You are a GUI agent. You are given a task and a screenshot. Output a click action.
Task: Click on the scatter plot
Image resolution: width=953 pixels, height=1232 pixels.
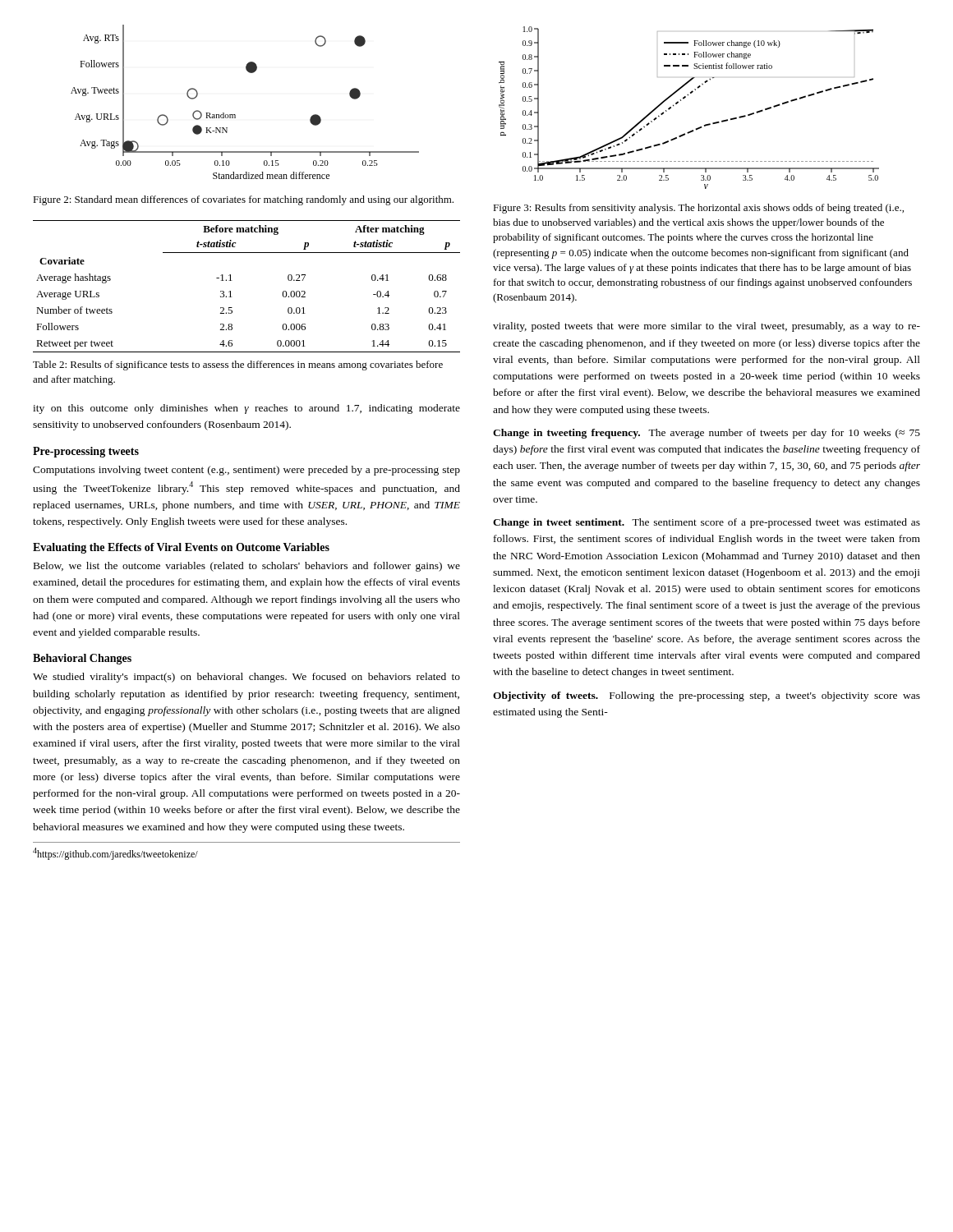(246, 100)
